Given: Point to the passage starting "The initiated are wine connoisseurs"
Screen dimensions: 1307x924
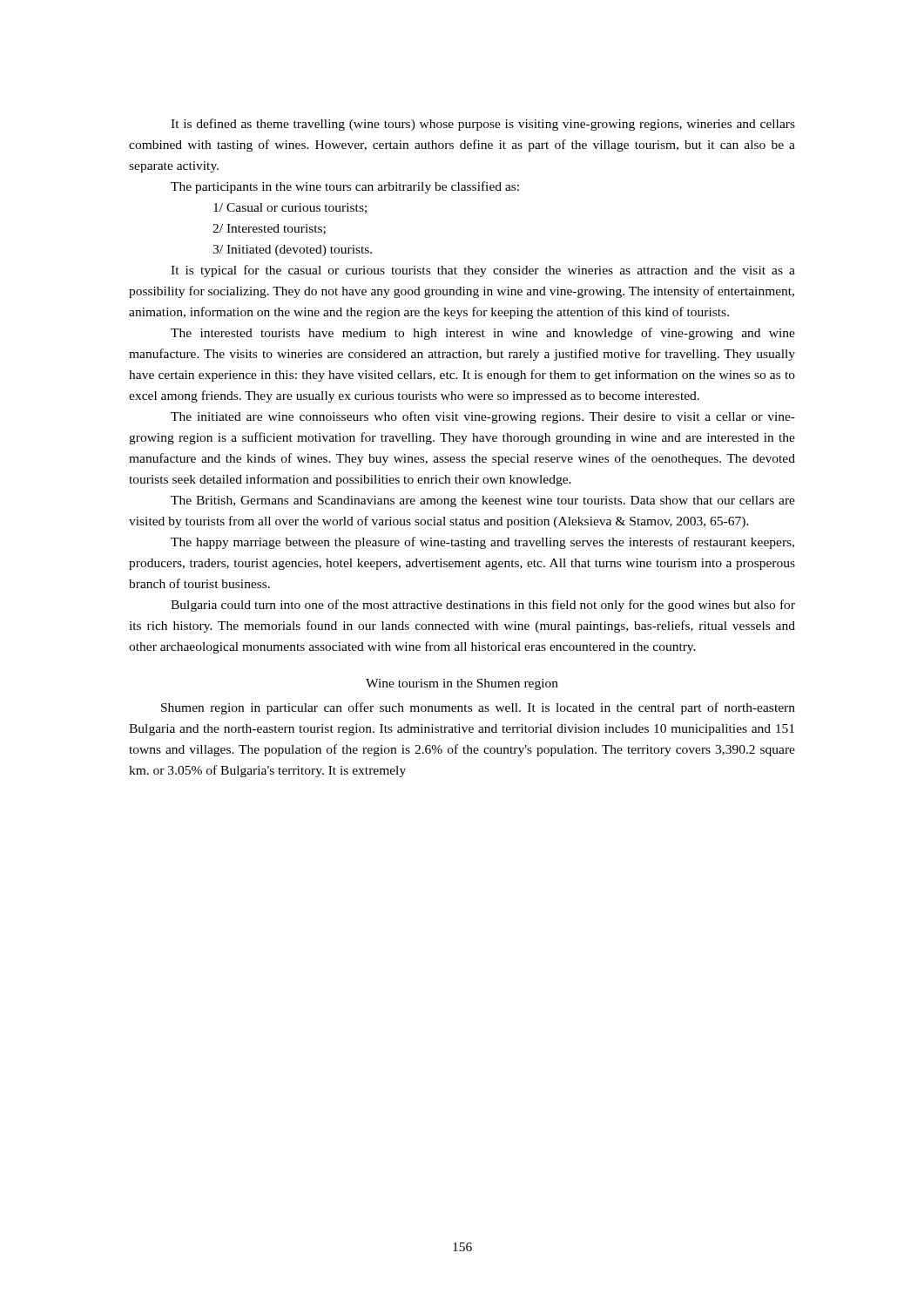Looking at the screenshot, I should coord(462,448).
